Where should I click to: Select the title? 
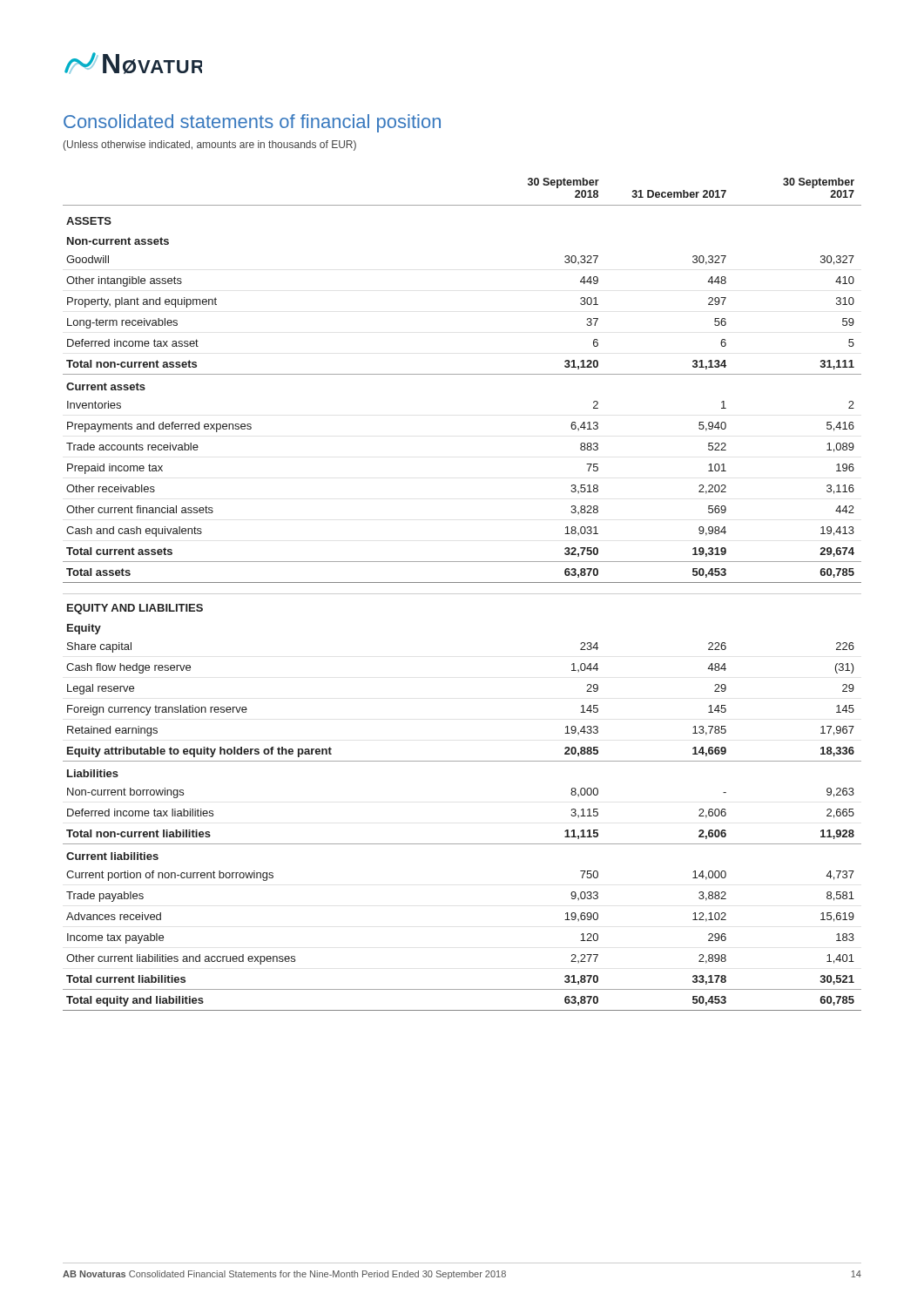[x=252, y=122]
